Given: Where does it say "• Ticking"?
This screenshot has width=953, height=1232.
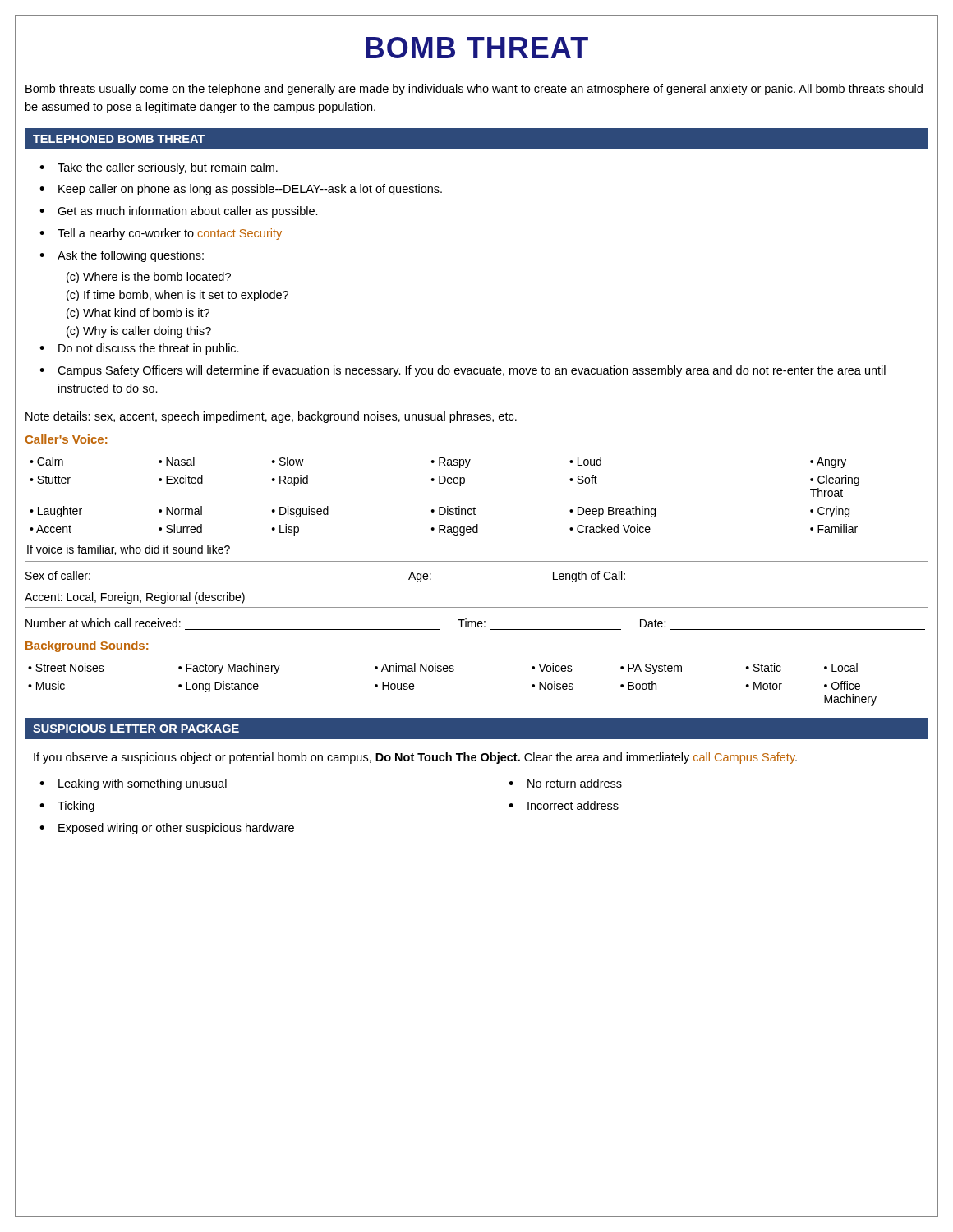Looking at the screenshot, I should tap(67, 806).
